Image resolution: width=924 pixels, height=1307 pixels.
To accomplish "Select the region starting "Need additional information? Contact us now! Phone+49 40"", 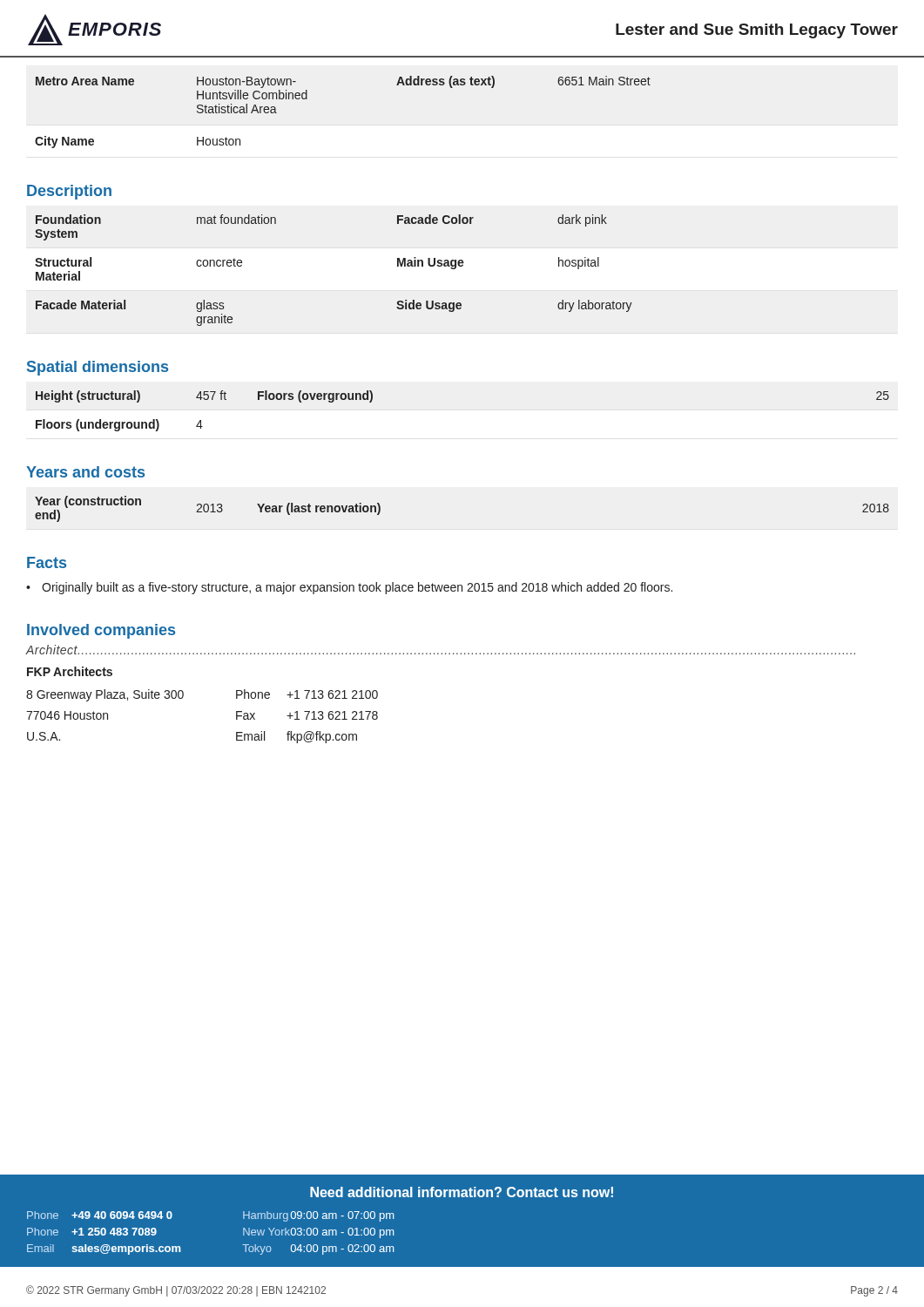I will click(462, 1192).
